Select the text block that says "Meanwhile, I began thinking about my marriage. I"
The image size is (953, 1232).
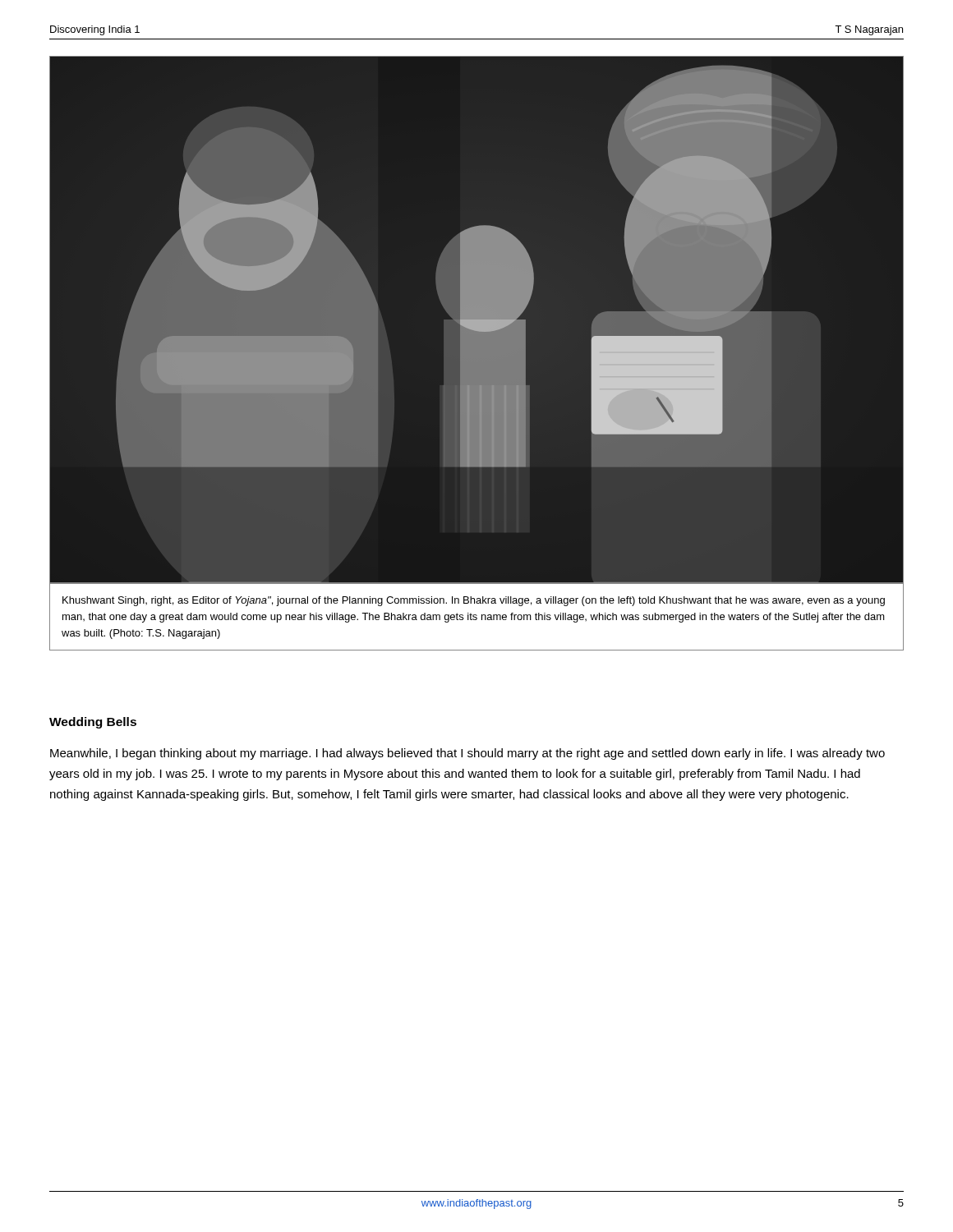tap(467, 773)
